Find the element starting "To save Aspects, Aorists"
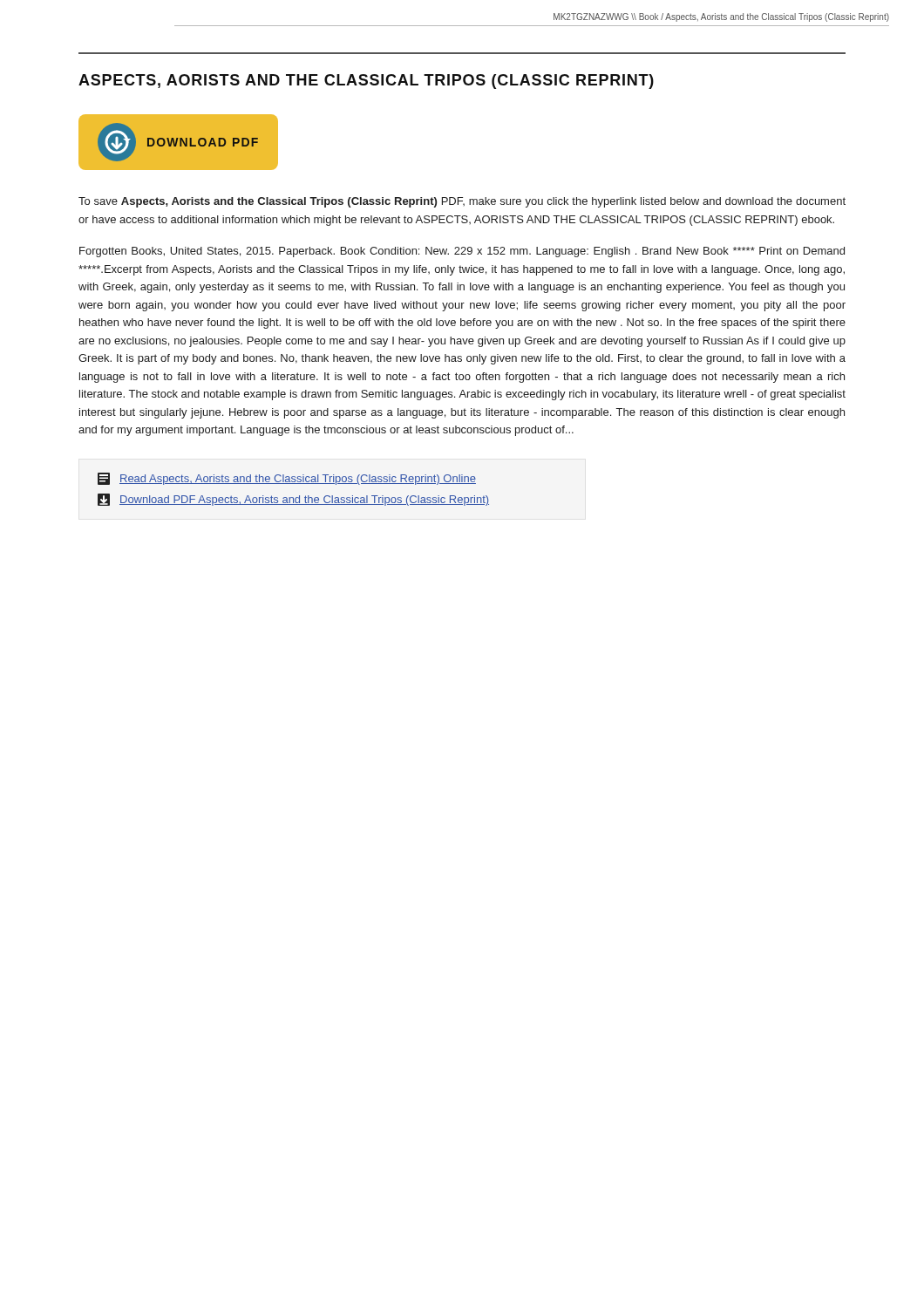 click(462, 210)
